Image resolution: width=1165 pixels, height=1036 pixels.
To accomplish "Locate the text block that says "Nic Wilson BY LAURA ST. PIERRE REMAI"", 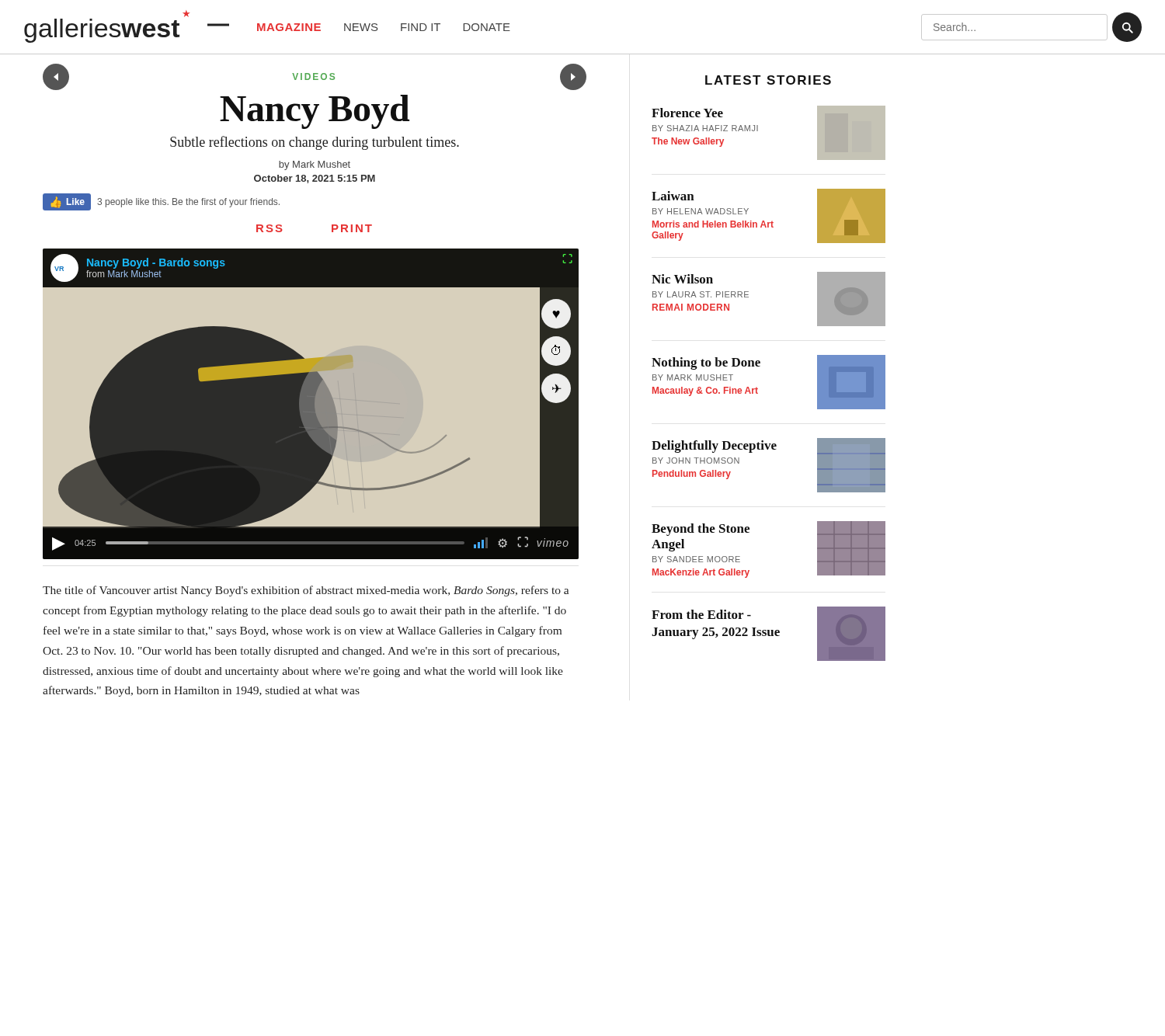I will click(768, 299).
